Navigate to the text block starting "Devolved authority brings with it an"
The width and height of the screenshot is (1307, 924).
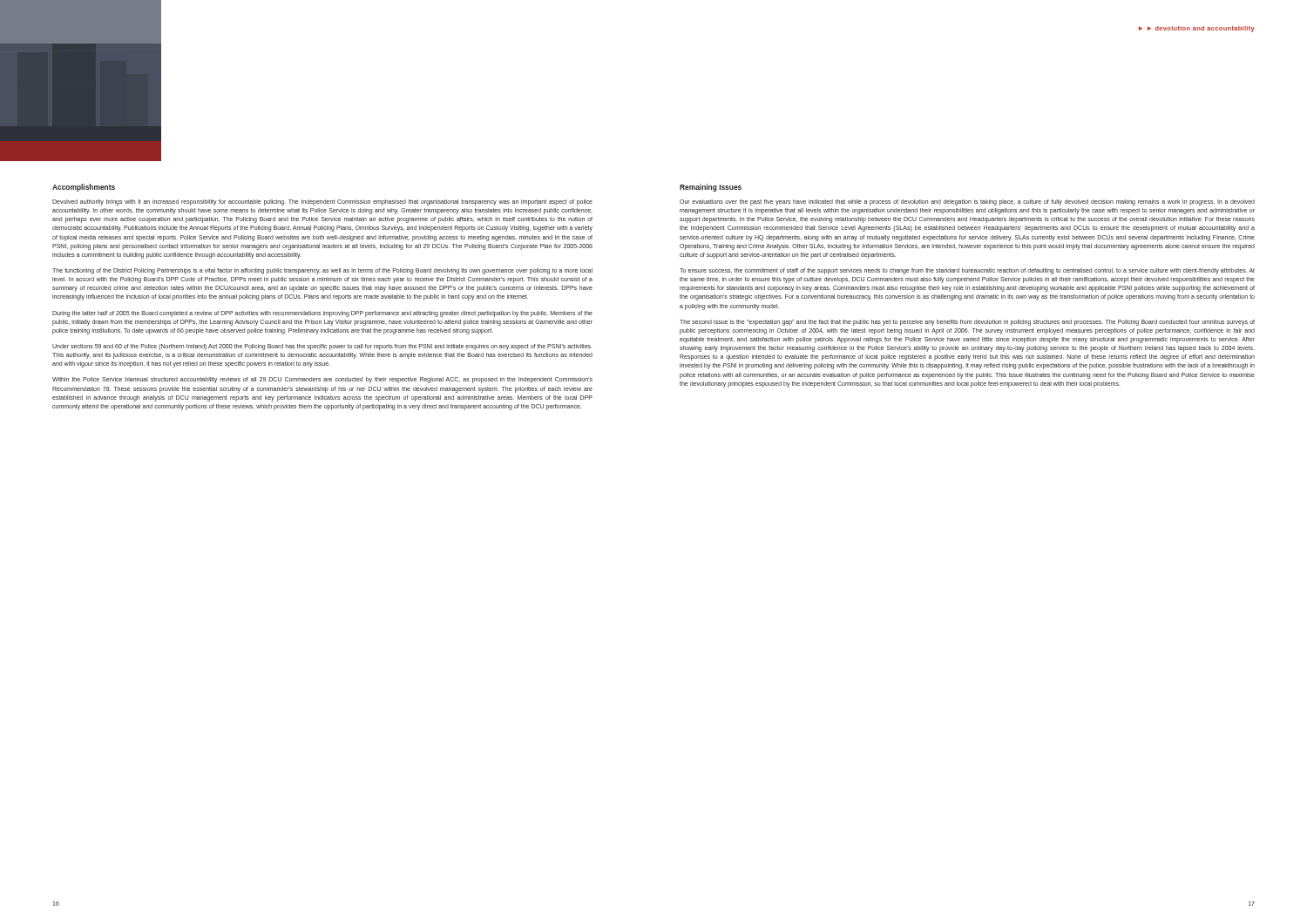(x=322, y=228)
